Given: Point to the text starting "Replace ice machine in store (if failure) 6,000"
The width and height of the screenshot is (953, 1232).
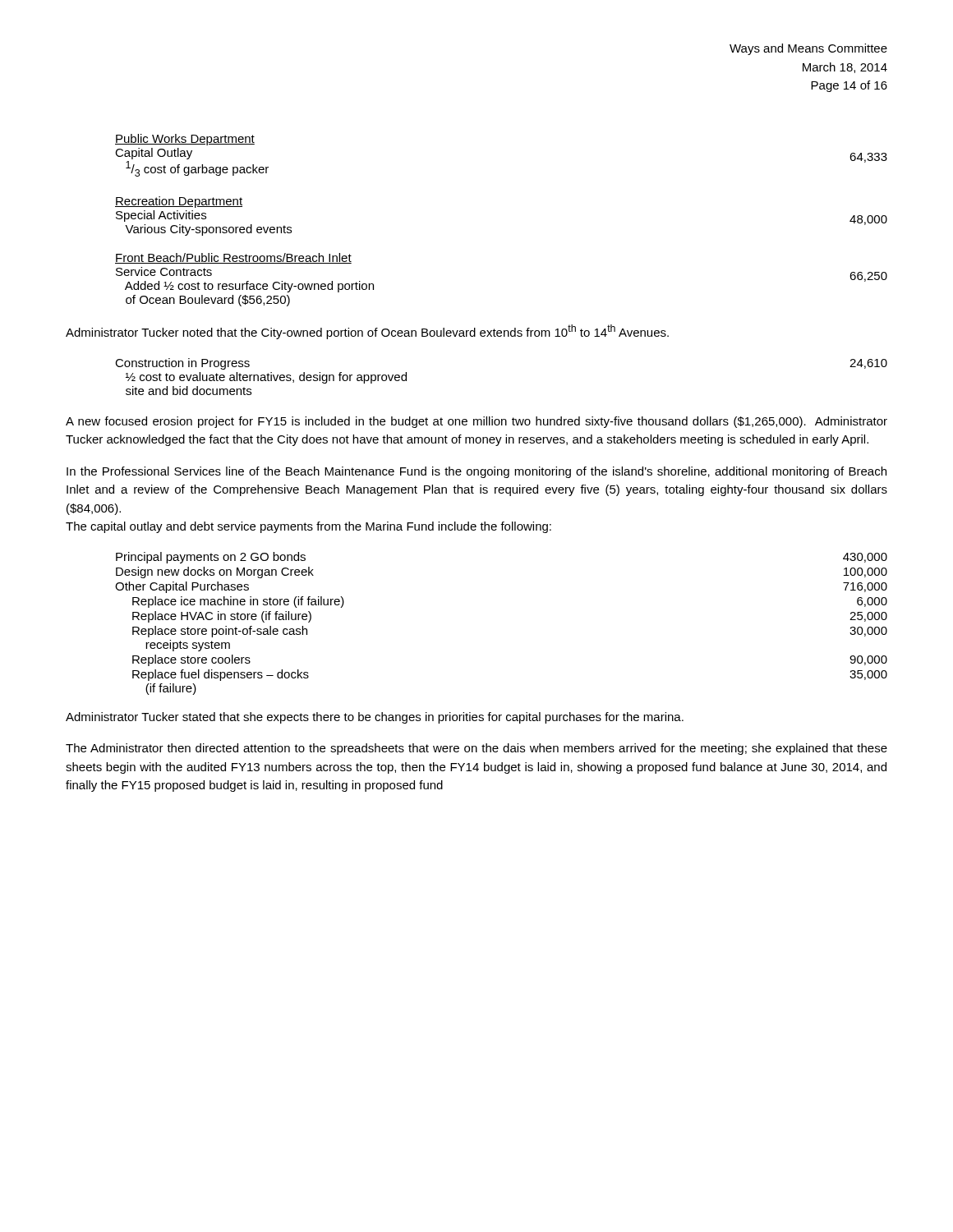Looking at the screenshot, I should (x=234, y=602).
